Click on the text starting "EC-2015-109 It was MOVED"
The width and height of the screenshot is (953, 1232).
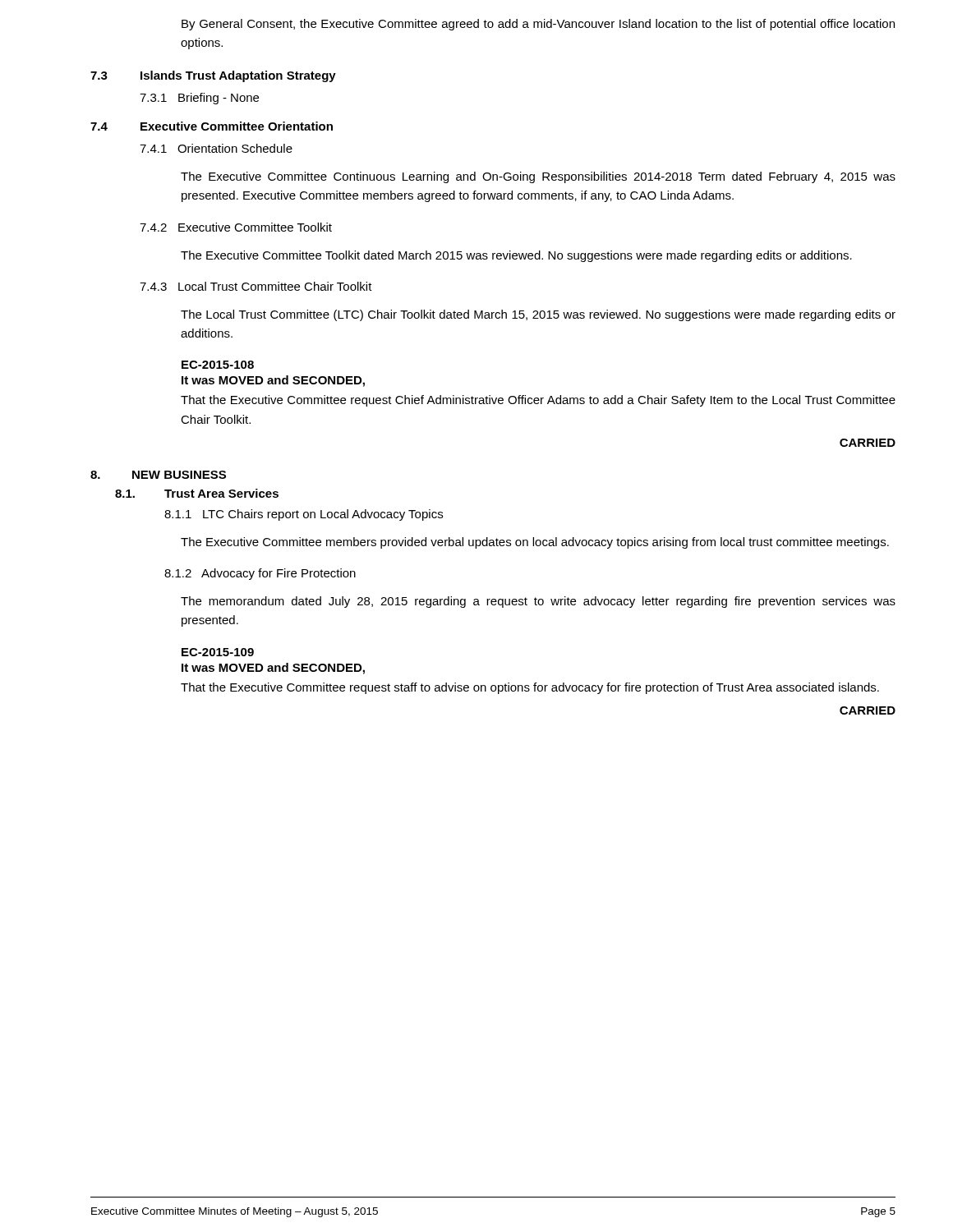click(218, 652)
